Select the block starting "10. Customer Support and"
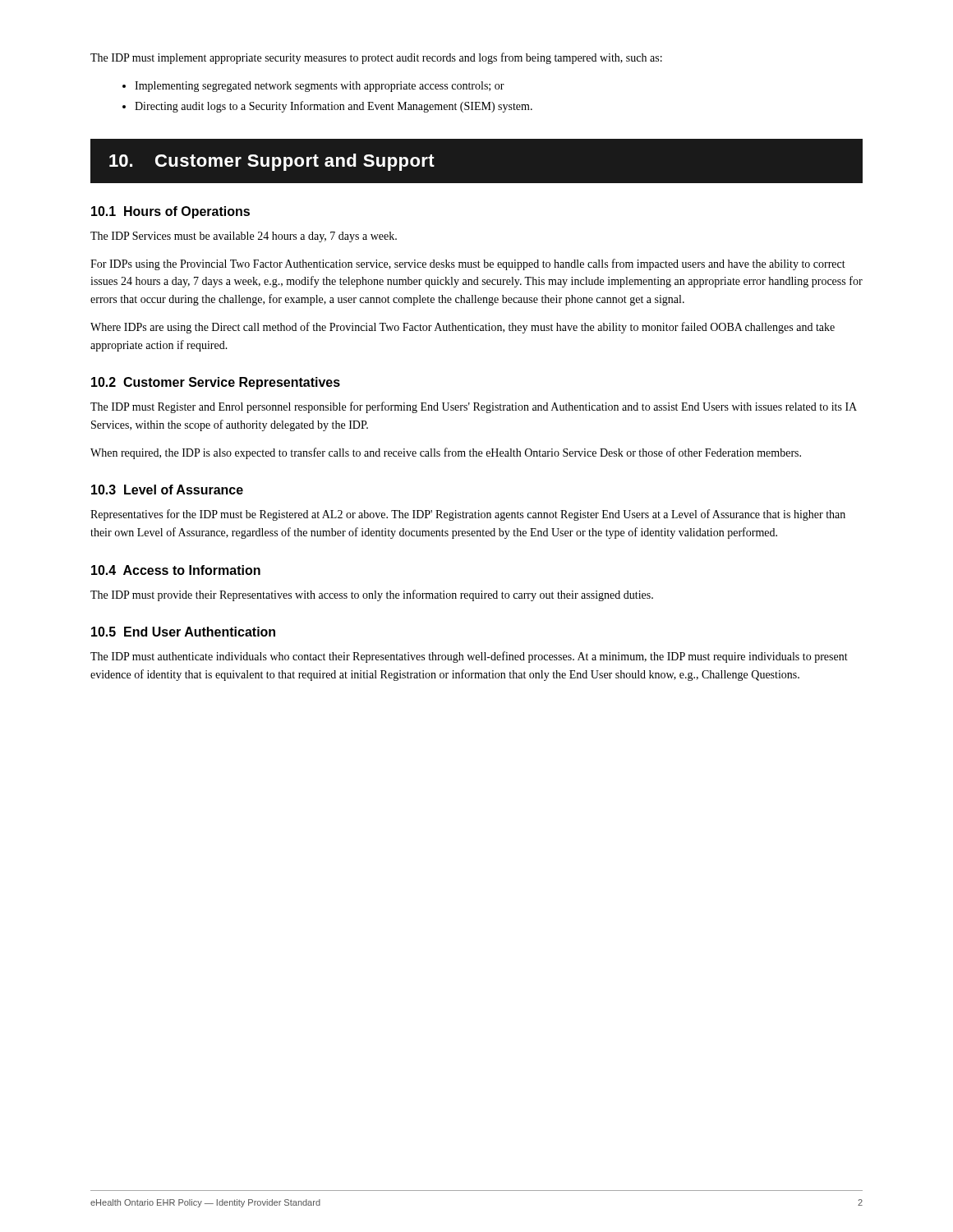953x1232 pixels. [x=476, y=161]
